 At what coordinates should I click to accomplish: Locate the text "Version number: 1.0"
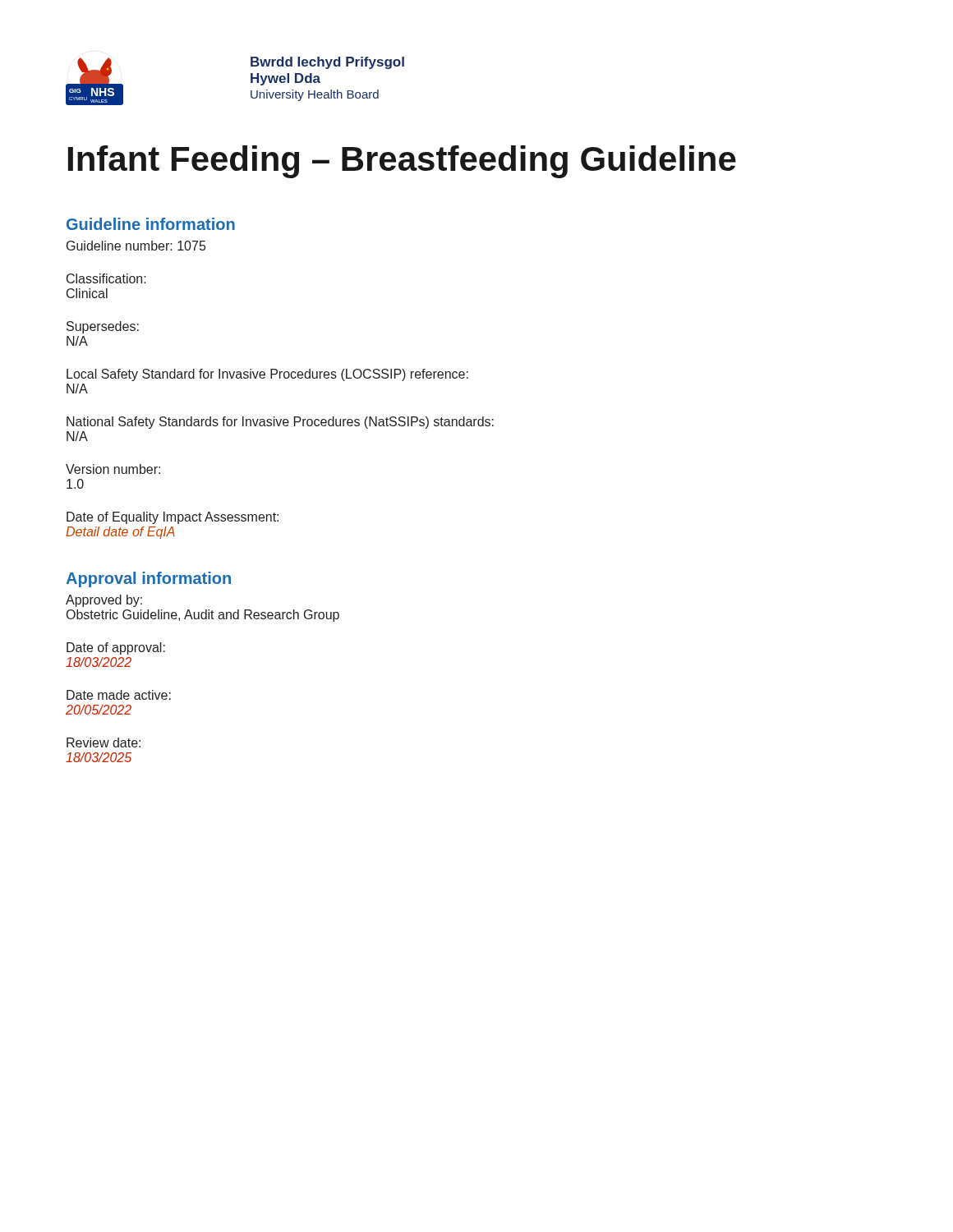coord(113,469)
